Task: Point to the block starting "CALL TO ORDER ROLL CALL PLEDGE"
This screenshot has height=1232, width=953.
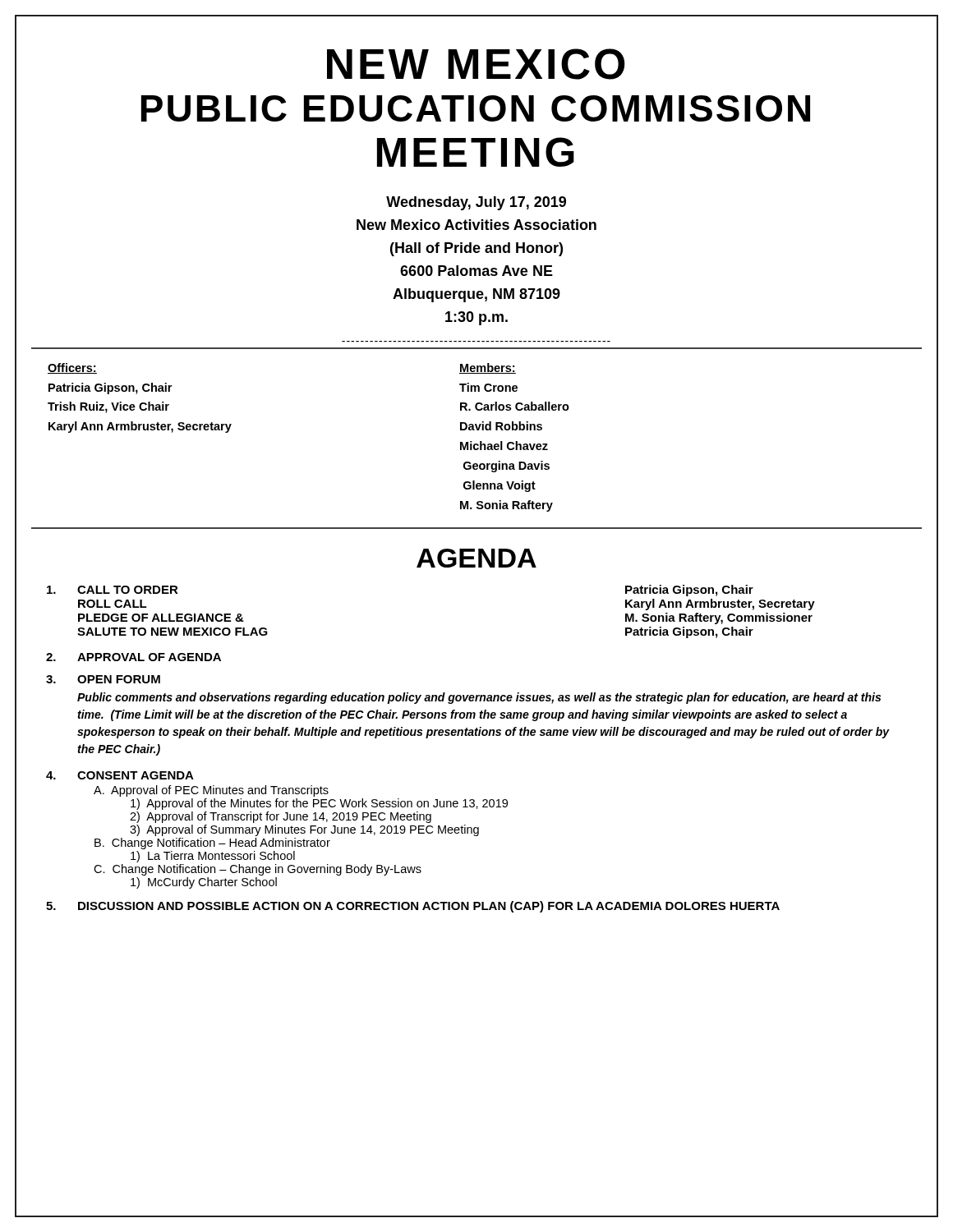Action: (121, 590)
